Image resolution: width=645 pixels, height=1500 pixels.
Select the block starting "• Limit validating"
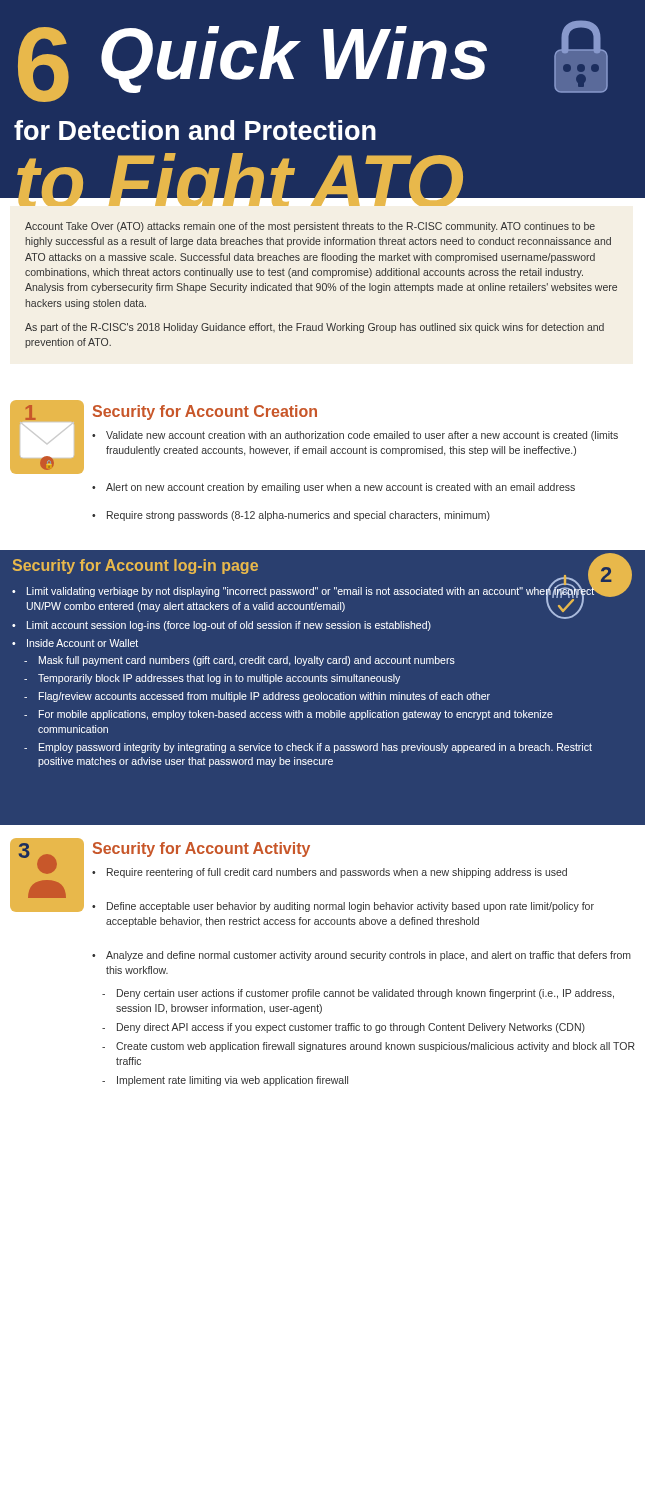pos(316,599)
